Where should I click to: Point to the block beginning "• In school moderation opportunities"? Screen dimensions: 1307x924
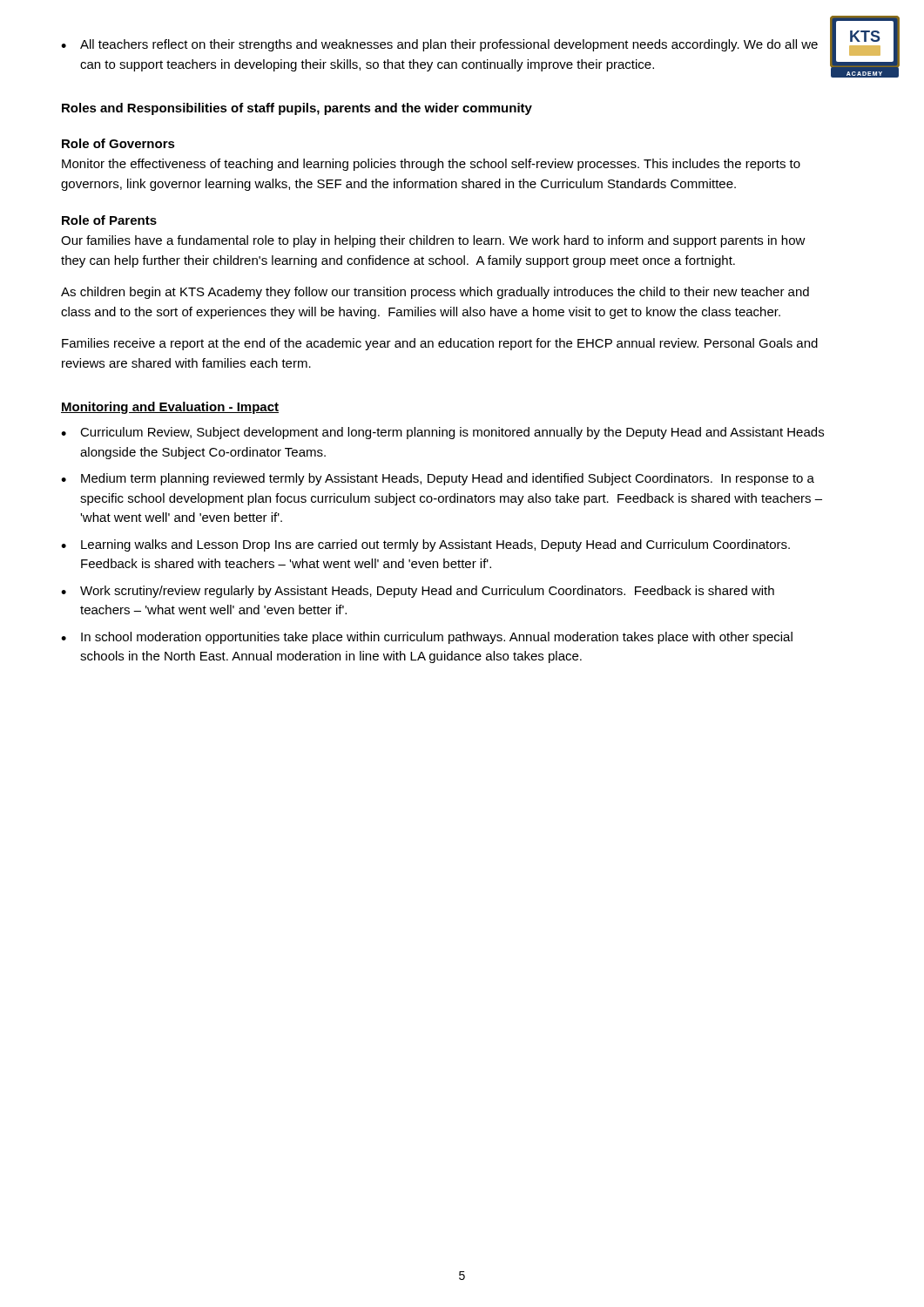(445, 647)
